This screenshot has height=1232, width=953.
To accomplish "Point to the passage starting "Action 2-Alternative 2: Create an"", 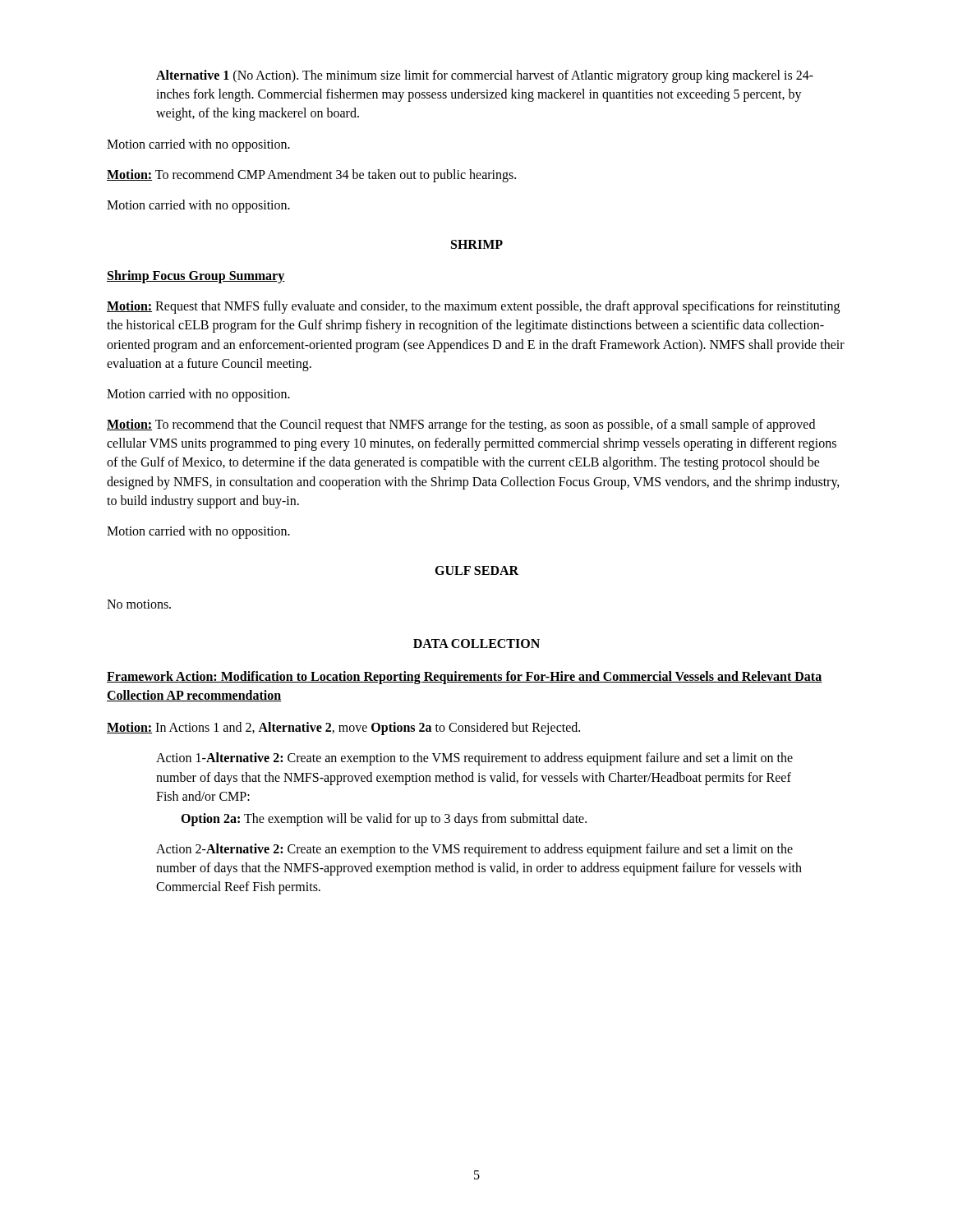I will [x=485, y=868].
